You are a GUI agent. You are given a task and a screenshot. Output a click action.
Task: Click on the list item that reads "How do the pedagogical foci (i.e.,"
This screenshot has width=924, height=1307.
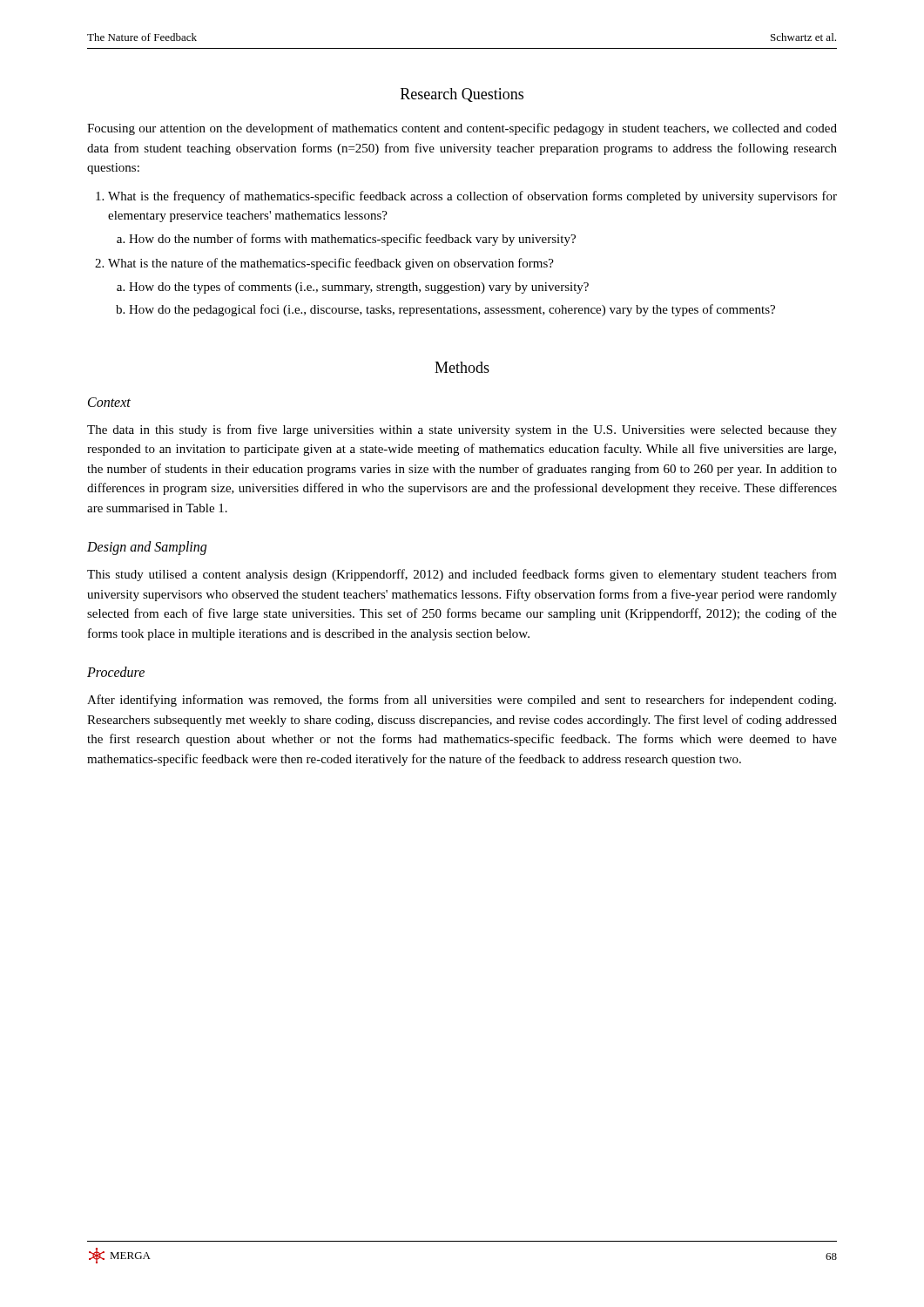[x=452, y=309]
